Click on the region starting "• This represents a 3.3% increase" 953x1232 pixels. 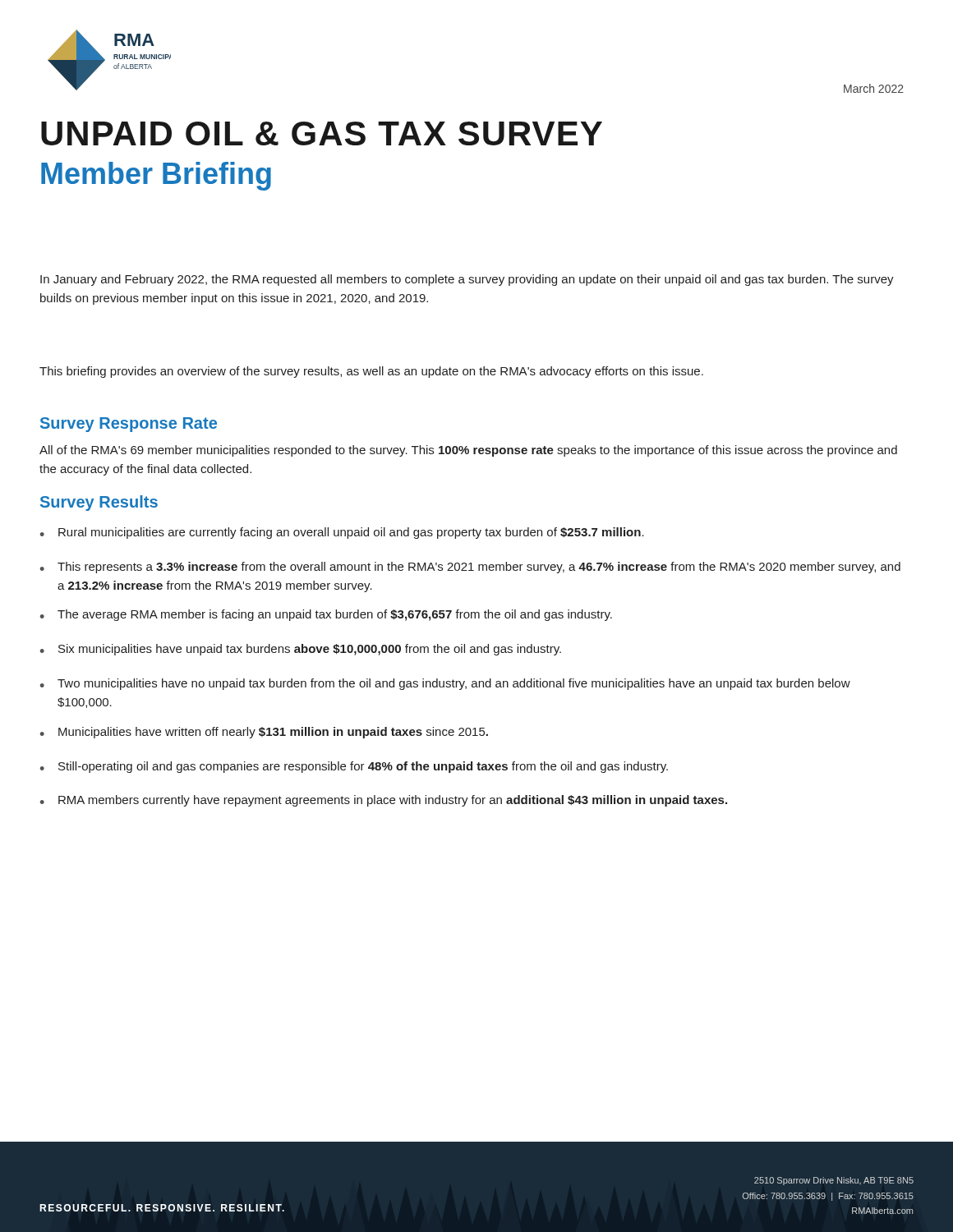(x=472, y=576)
